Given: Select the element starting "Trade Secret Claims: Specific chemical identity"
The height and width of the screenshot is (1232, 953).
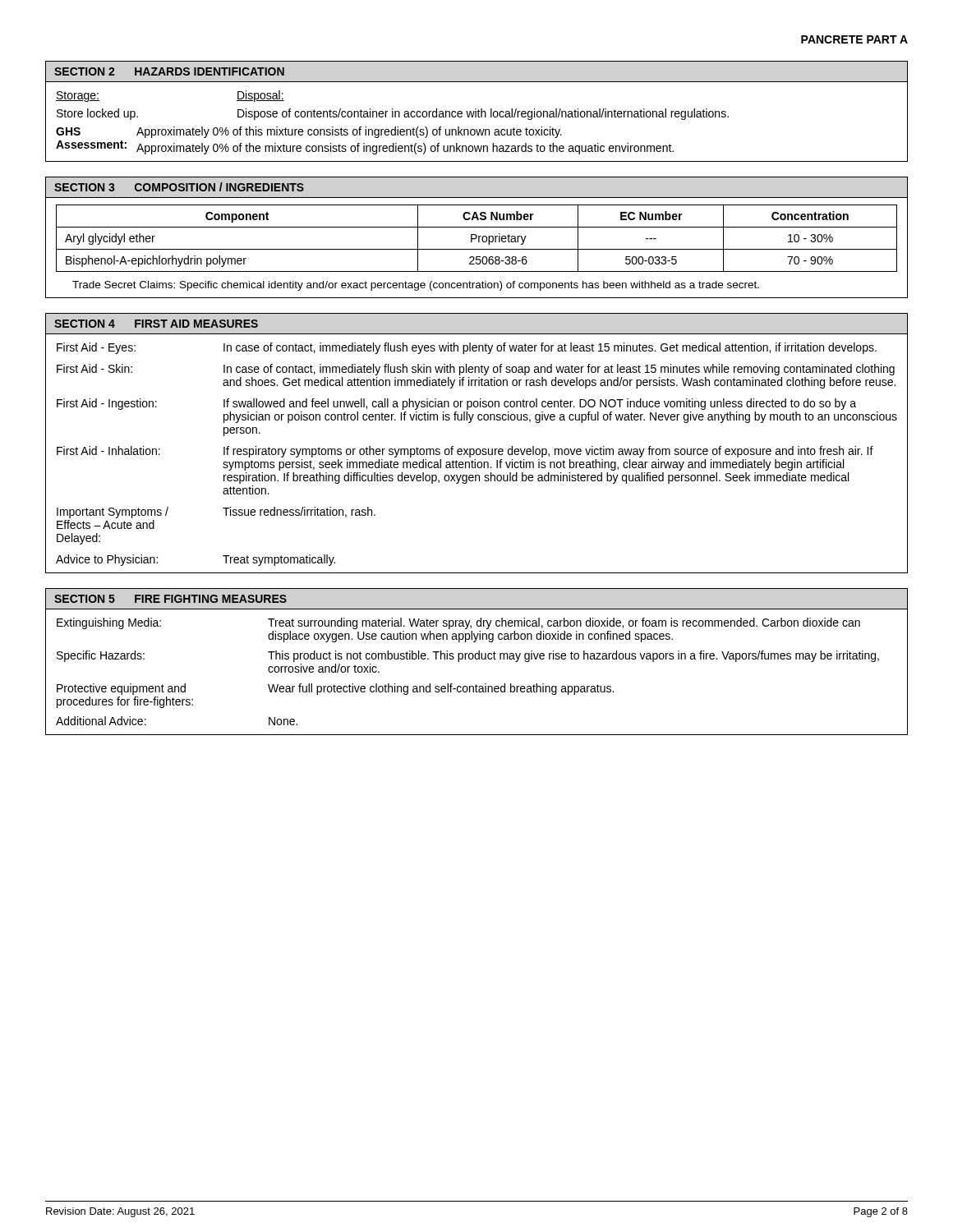Looking at the screenshot, I should [x=416, y=285].
